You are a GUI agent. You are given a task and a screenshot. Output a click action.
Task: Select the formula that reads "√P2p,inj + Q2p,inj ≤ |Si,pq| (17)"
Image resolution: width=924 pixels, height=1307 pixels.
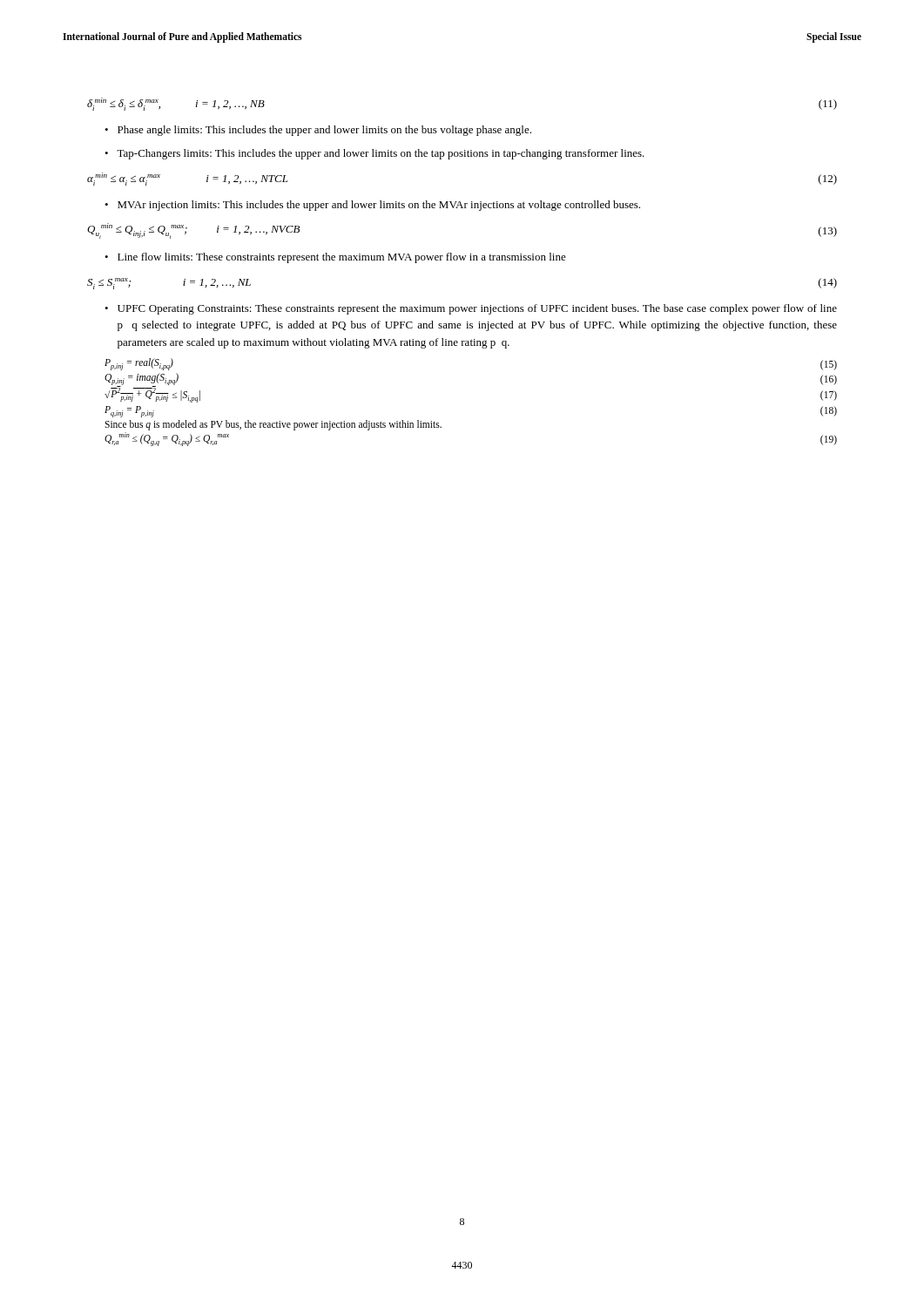click(x=139, y=395)
